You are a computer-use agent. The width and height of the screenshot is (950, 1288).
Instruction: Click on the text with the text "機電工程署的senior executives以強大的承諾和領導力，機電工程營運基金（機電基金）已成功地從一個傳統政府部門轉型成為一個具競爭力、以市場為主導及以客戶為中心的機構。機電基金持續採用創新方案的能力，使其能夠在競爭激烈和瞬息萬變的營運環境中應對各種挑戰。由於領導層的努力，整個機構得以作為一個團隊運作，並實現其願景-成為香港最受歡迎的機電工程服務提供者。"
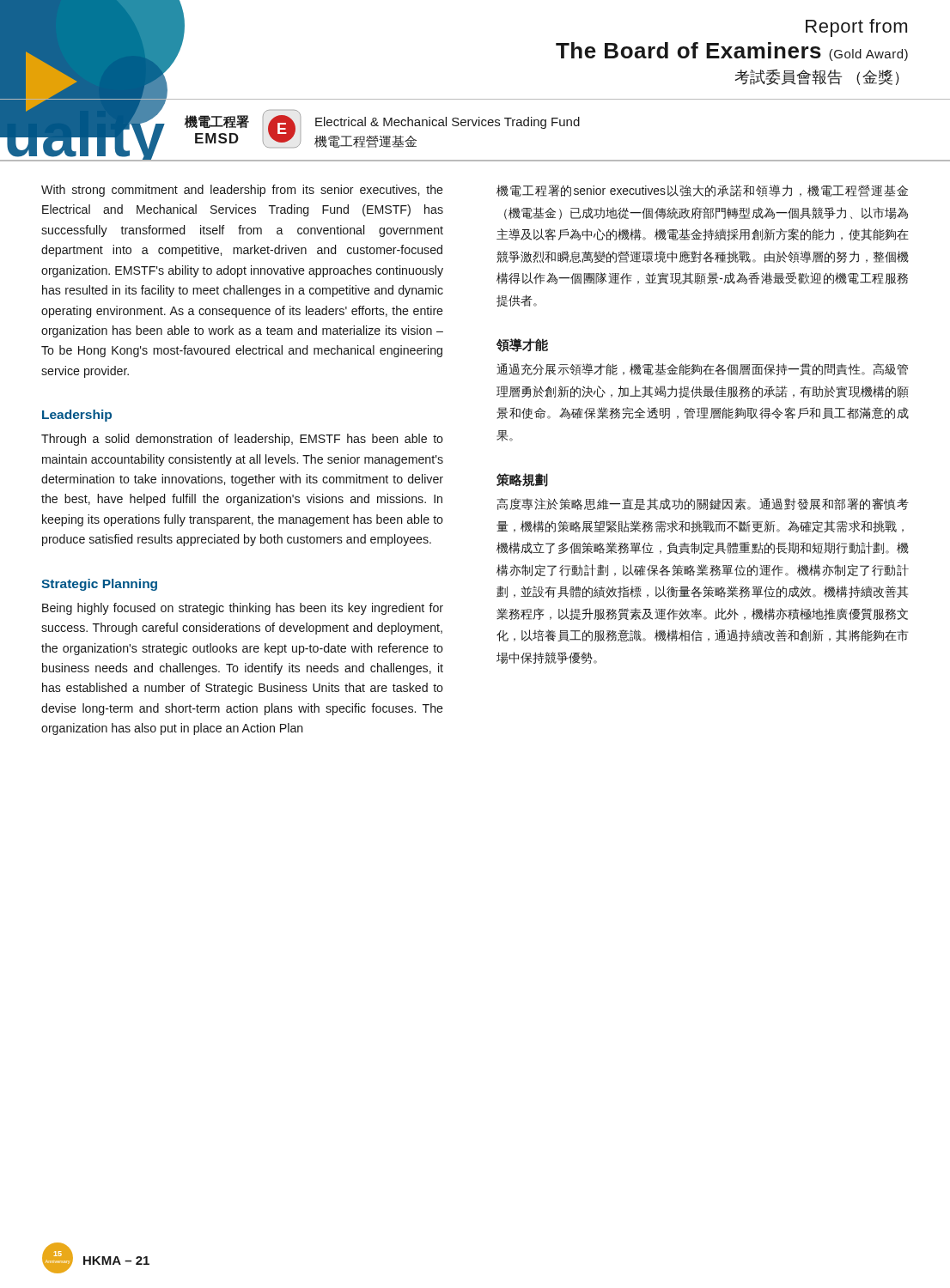click(703, 246)
